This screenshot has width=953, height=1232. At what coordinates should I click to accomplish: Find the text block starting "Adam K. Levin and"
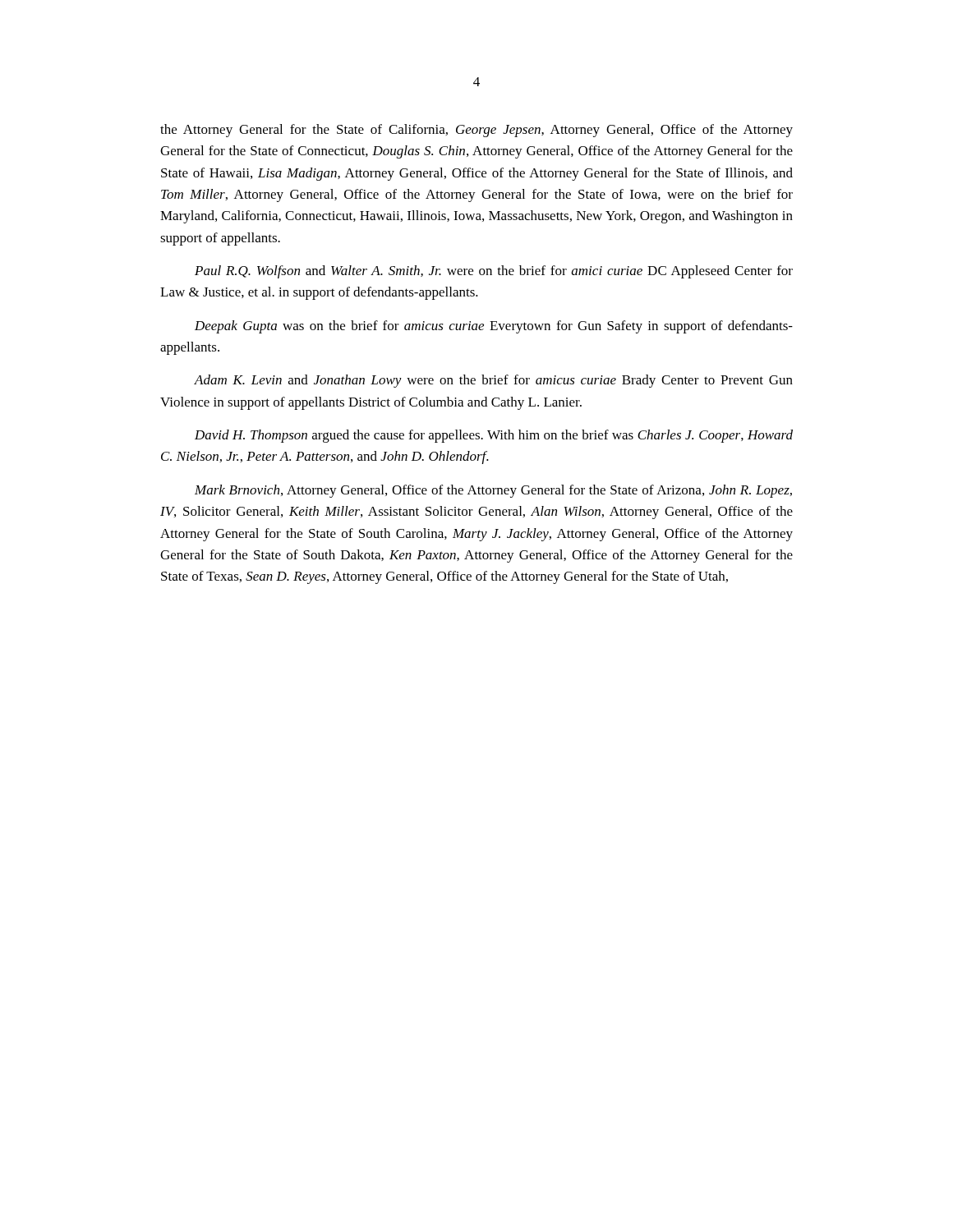click(476, 391)
